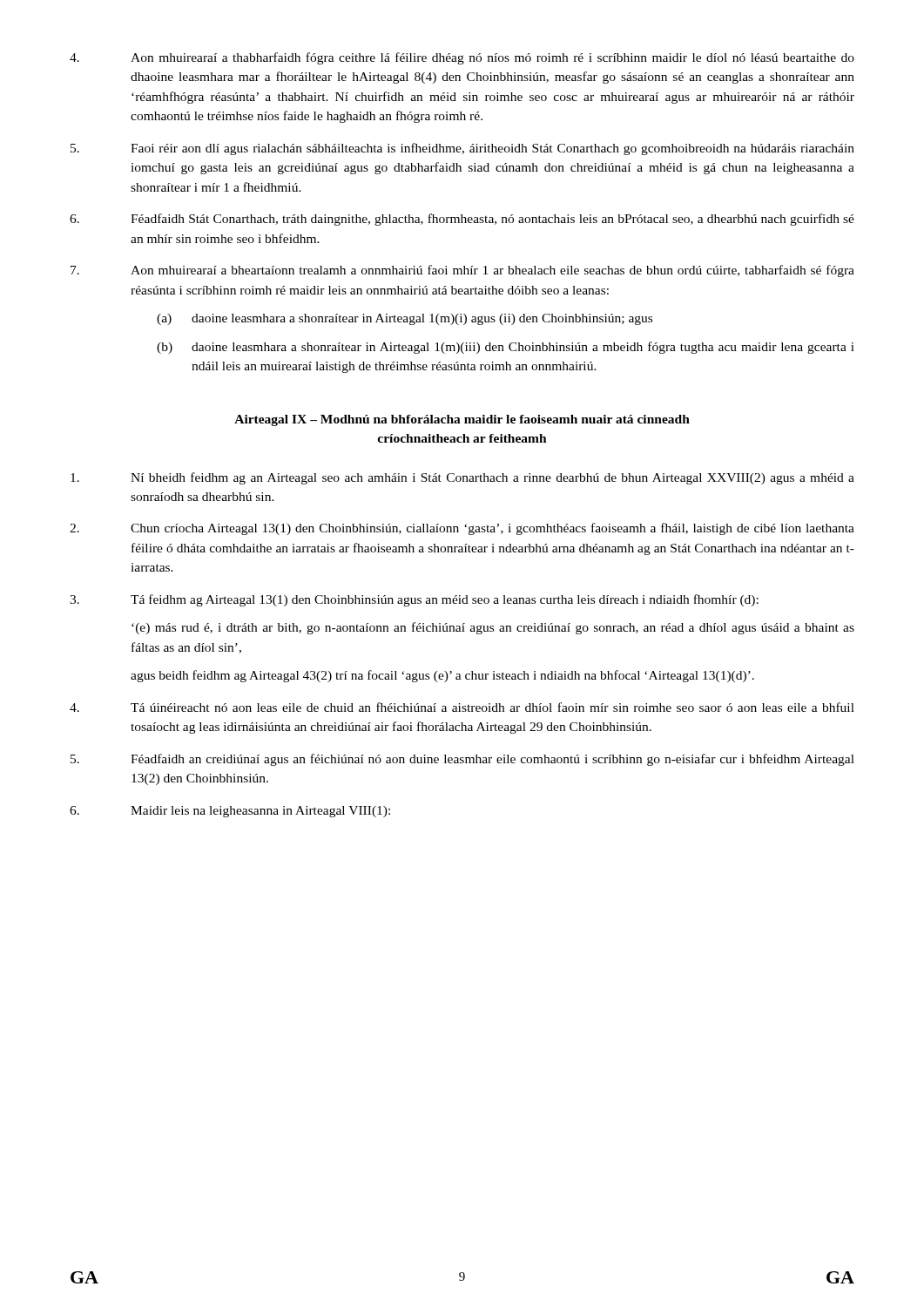Image resolution: width=924 pixels, height=1307 pixels.
Task: Click on the block starting "Ní bheidh feidhm ag an Airteagal seo"
Action: click(462, 487)
